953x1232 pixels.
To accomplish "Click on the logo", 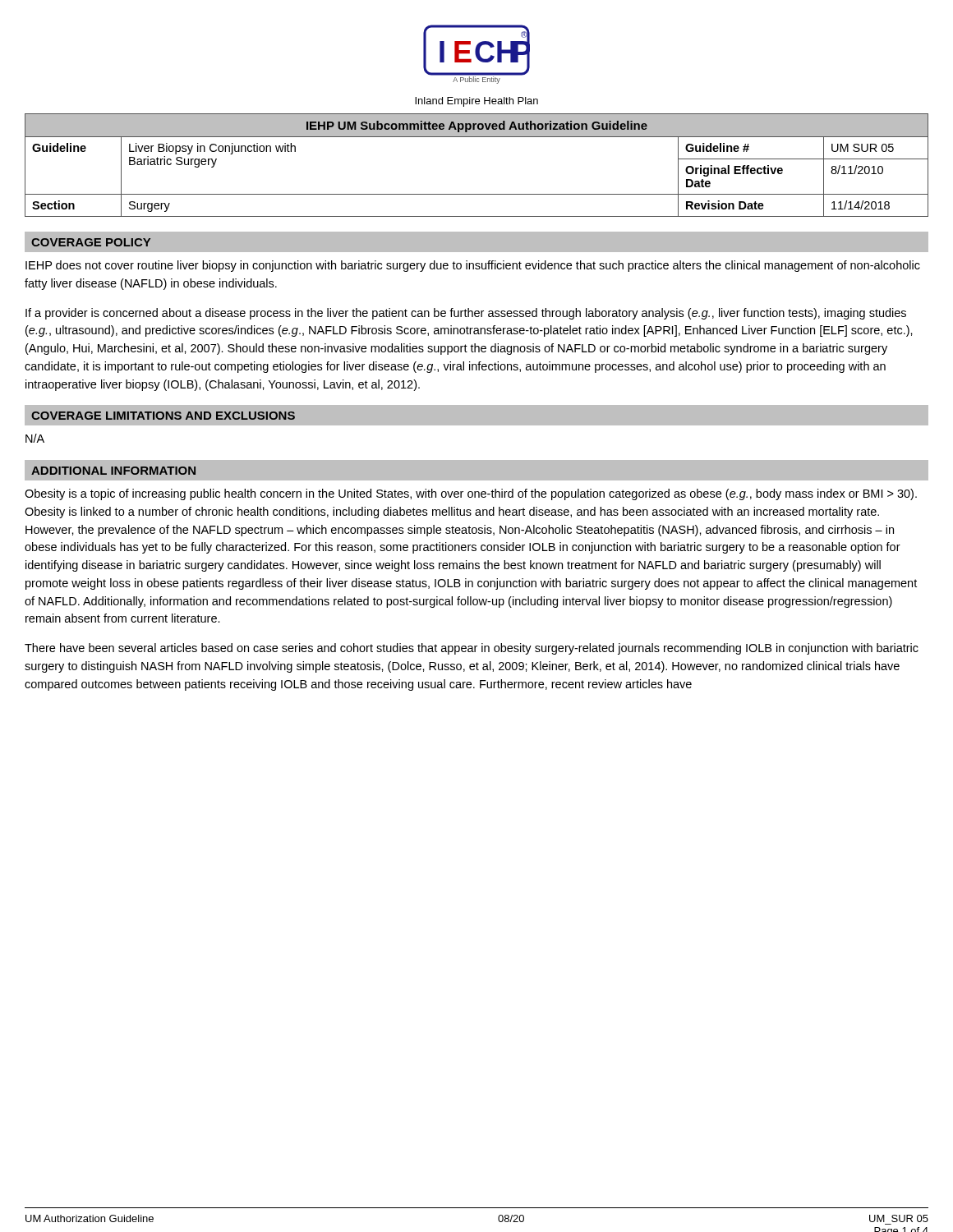I will pos(476,66).
